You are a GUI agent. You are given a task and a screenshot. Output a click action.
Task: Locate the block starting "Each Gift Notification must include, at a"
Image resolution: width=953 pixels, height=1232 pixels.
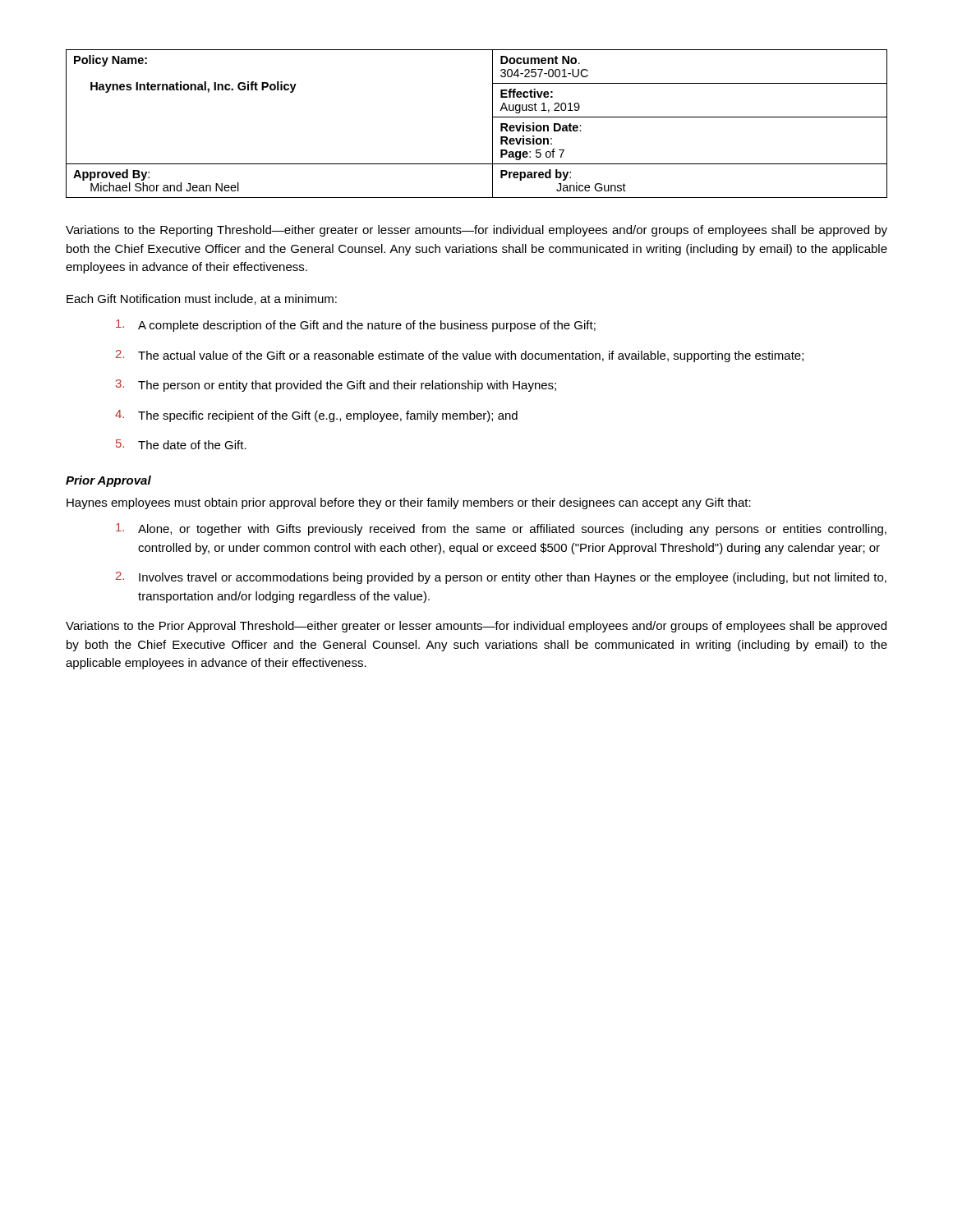202,298
